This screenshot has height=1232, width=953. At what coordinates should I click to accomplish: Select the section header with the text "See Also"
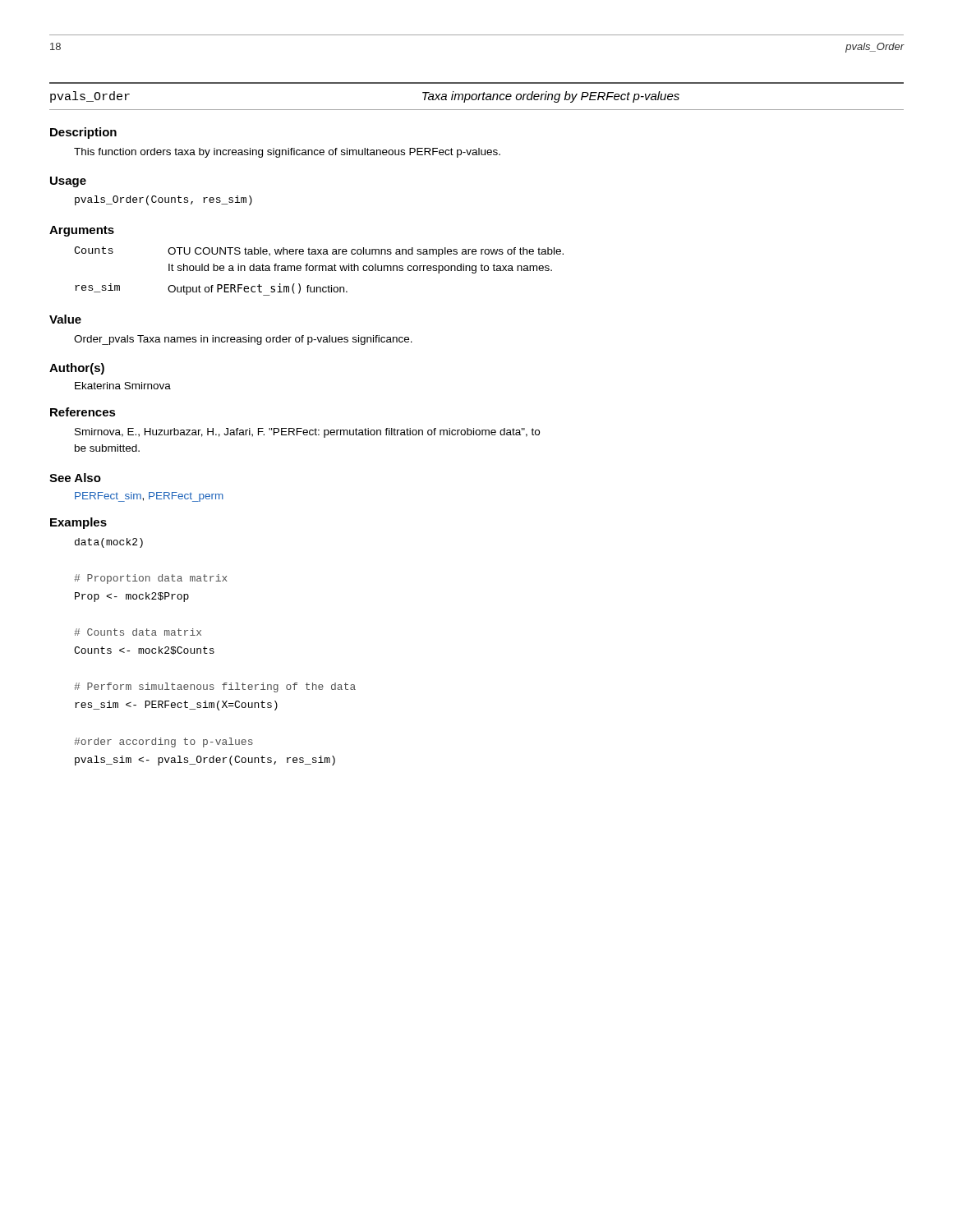[75, 477]
